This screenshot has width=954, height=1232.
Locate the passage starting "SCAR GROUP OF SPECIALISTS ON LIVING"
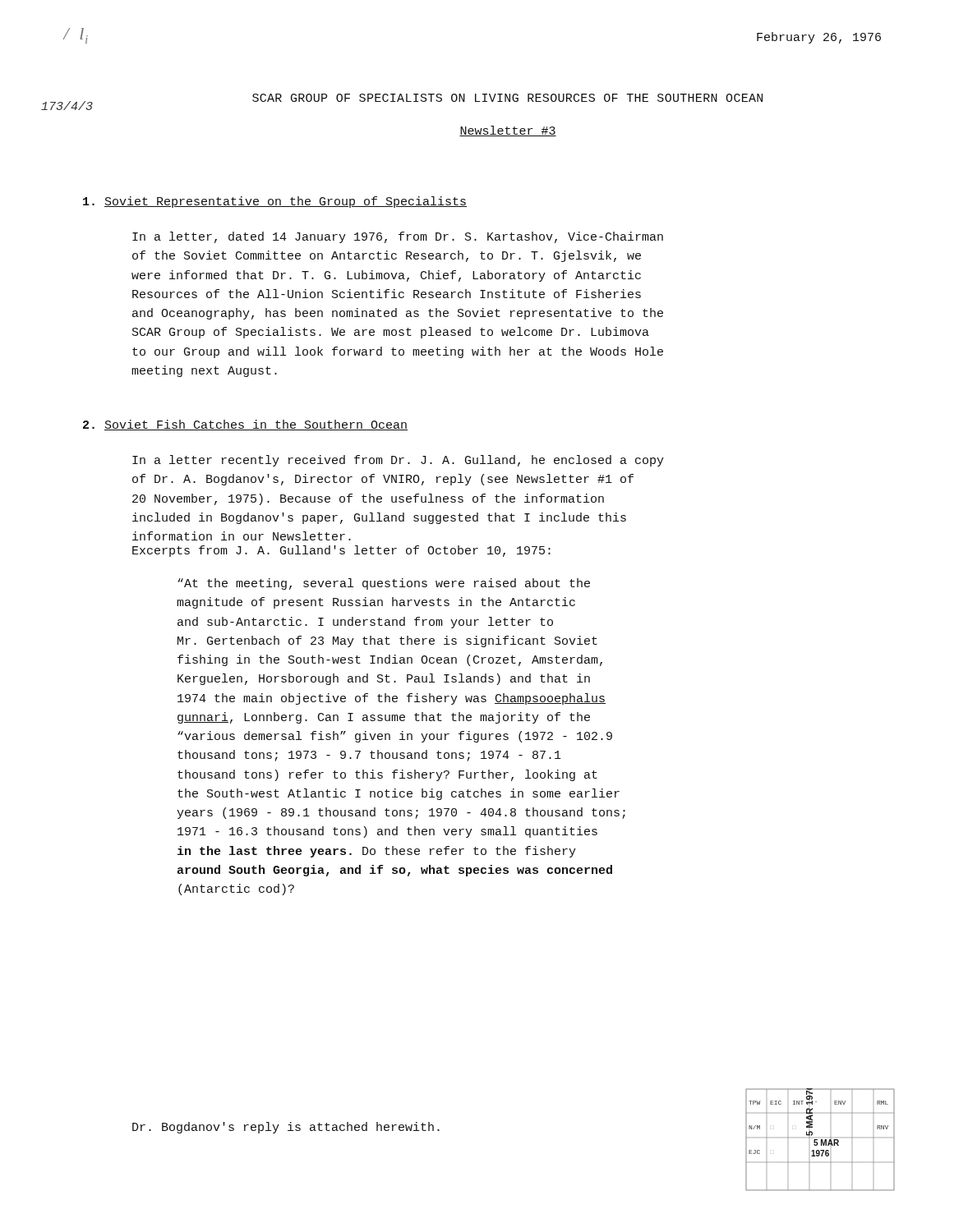click(508, 99)
